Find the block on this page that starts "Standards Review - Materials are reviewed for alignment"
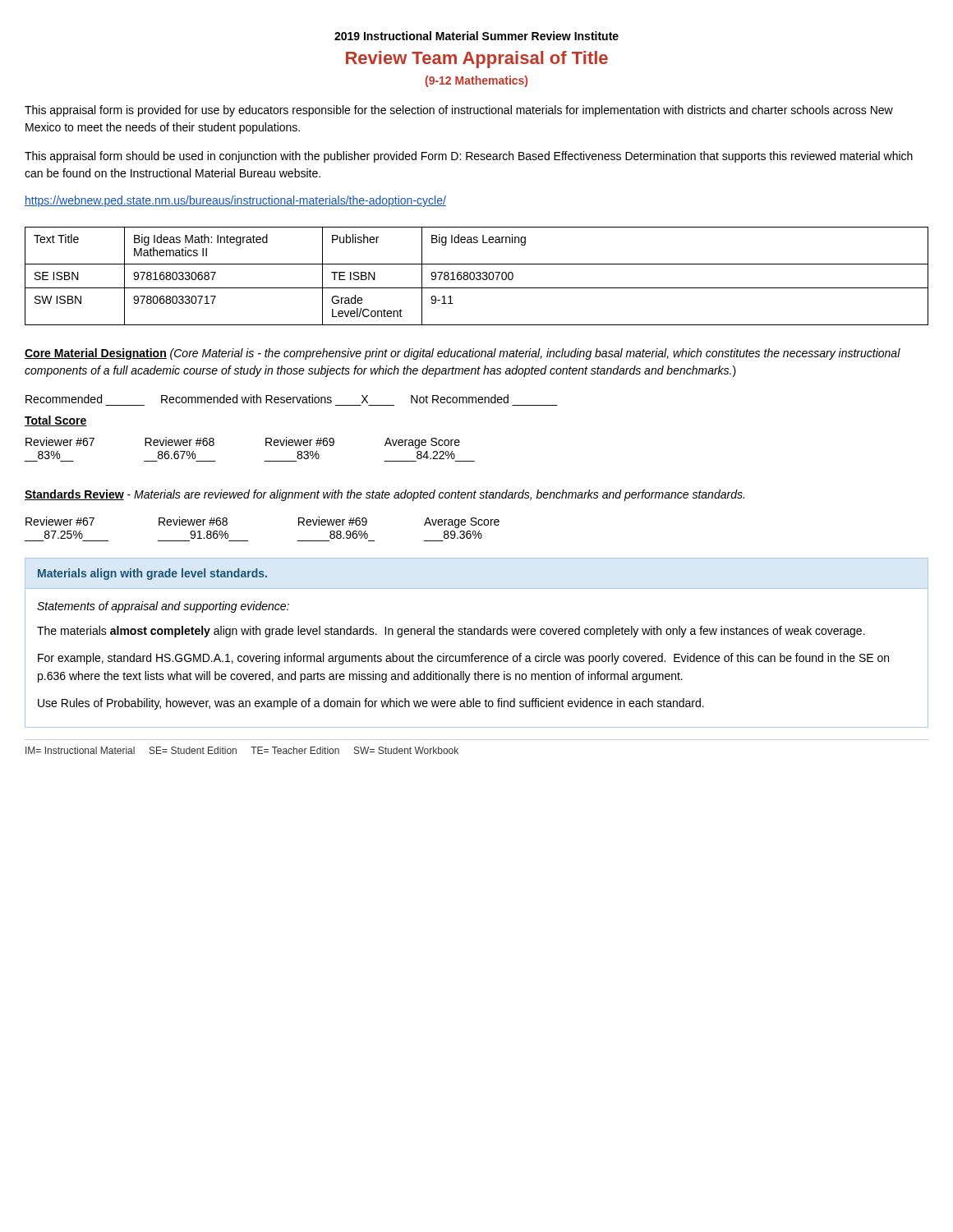Image resolution: width=953 pixels, height=1232 pixels. click(x=385, y=494)
